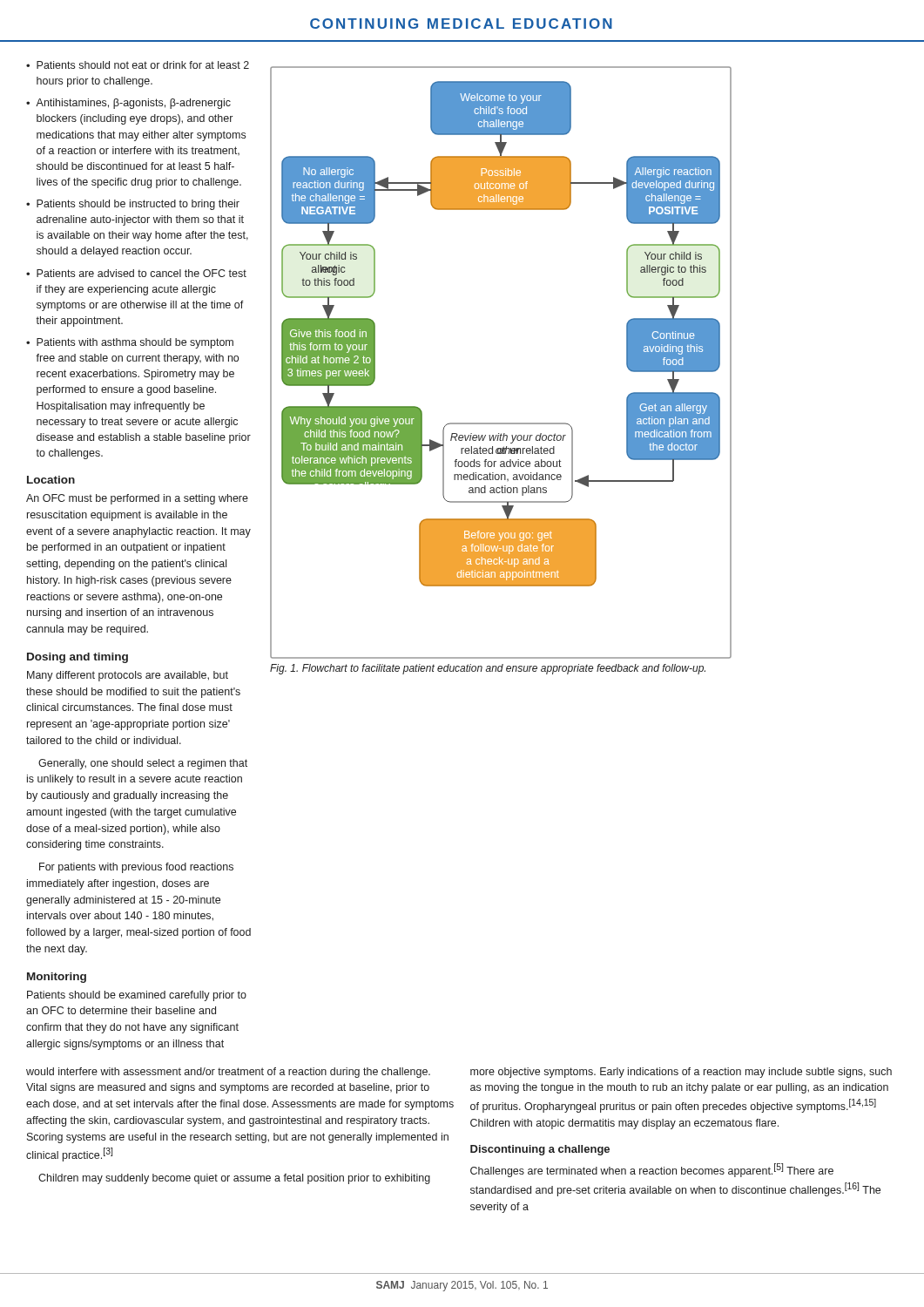
Task: Point to "Dosing and timing"
Action: click(x=77, y=656)
